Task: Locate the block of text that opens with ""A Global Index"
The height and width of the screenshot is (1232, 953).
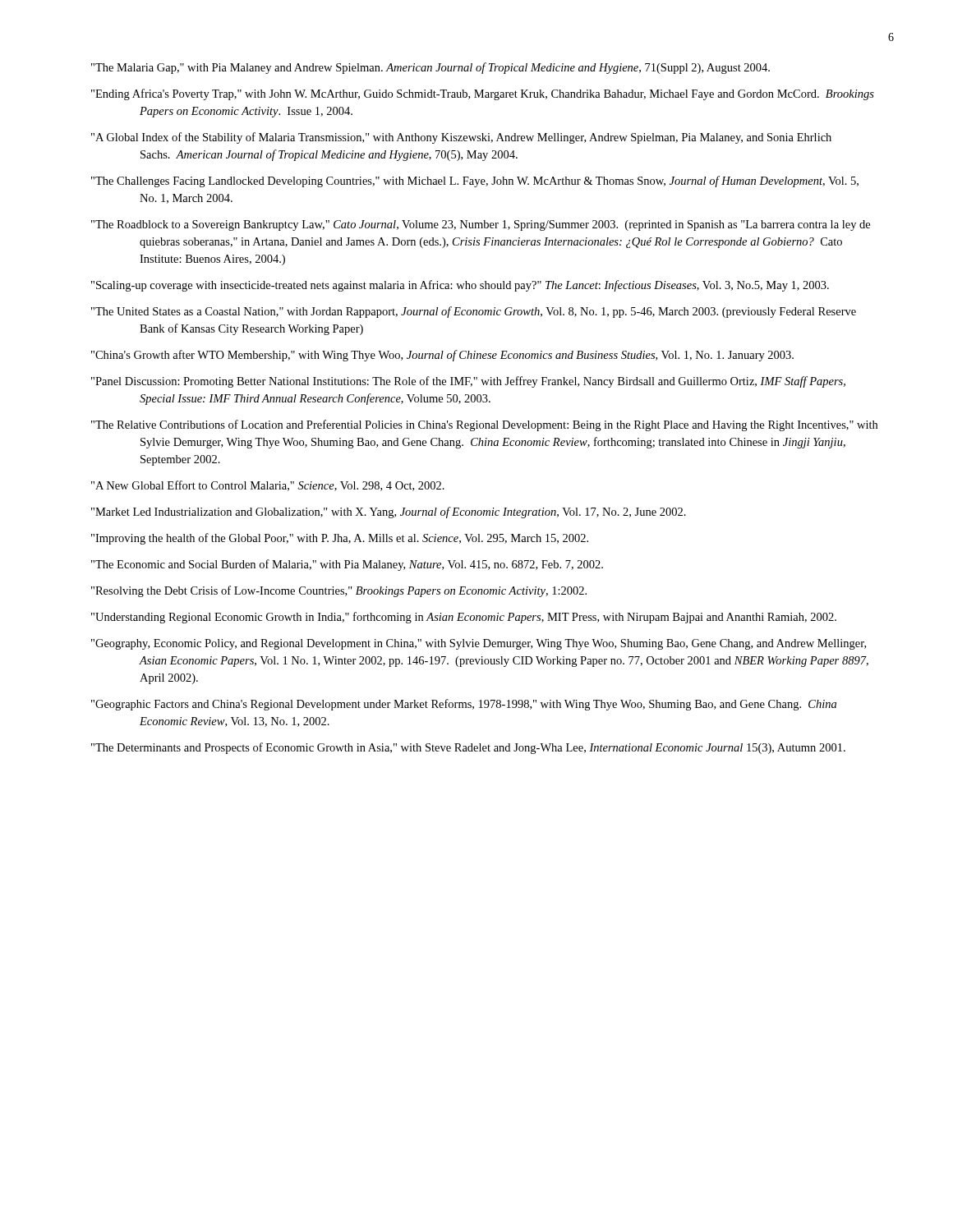Action: tap(461, 146)
